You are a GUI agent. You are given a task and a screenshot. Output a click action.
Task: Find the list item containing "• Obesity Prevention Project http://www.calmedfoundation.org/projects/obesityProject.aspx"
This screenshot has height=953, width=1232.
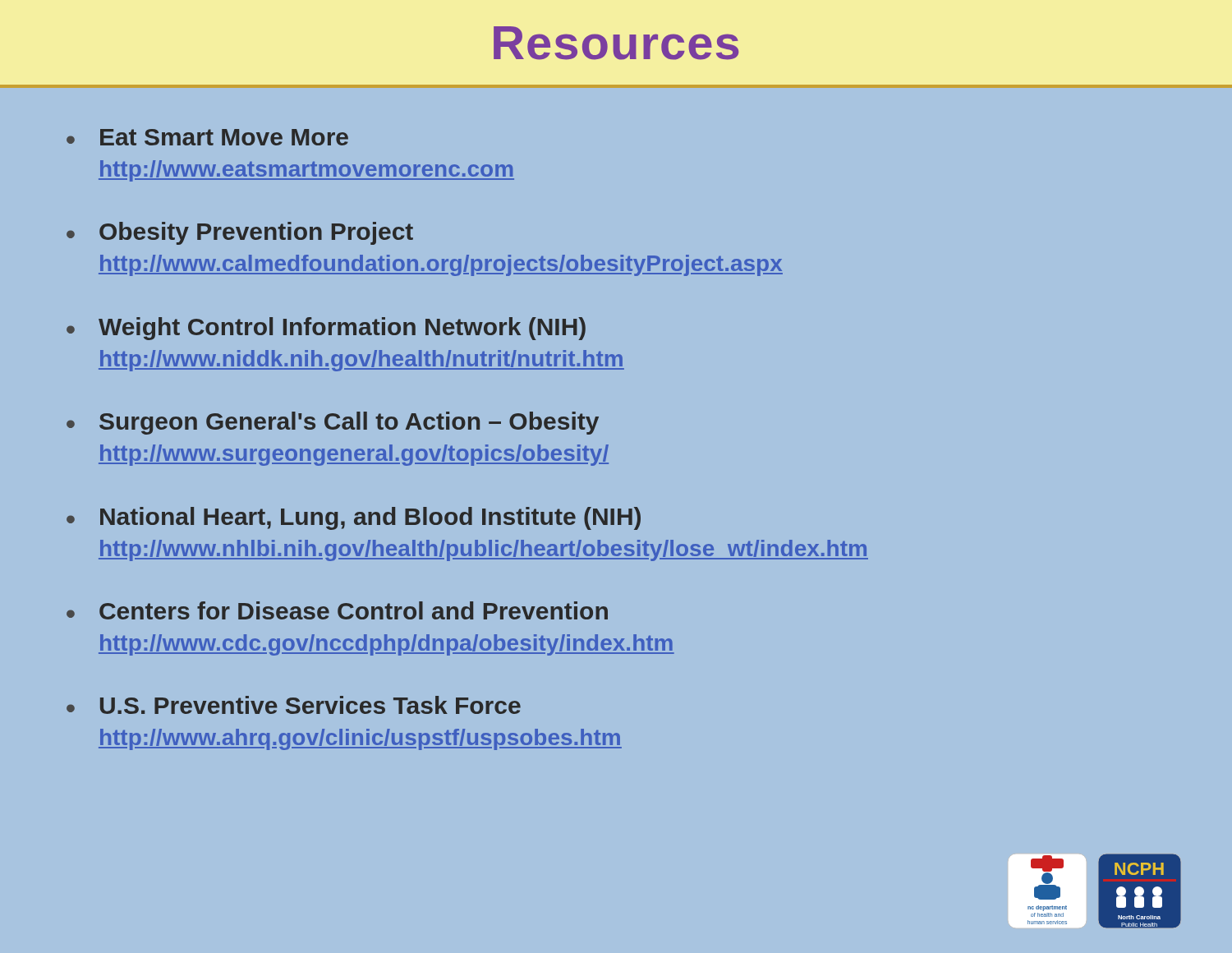point(240,233)
